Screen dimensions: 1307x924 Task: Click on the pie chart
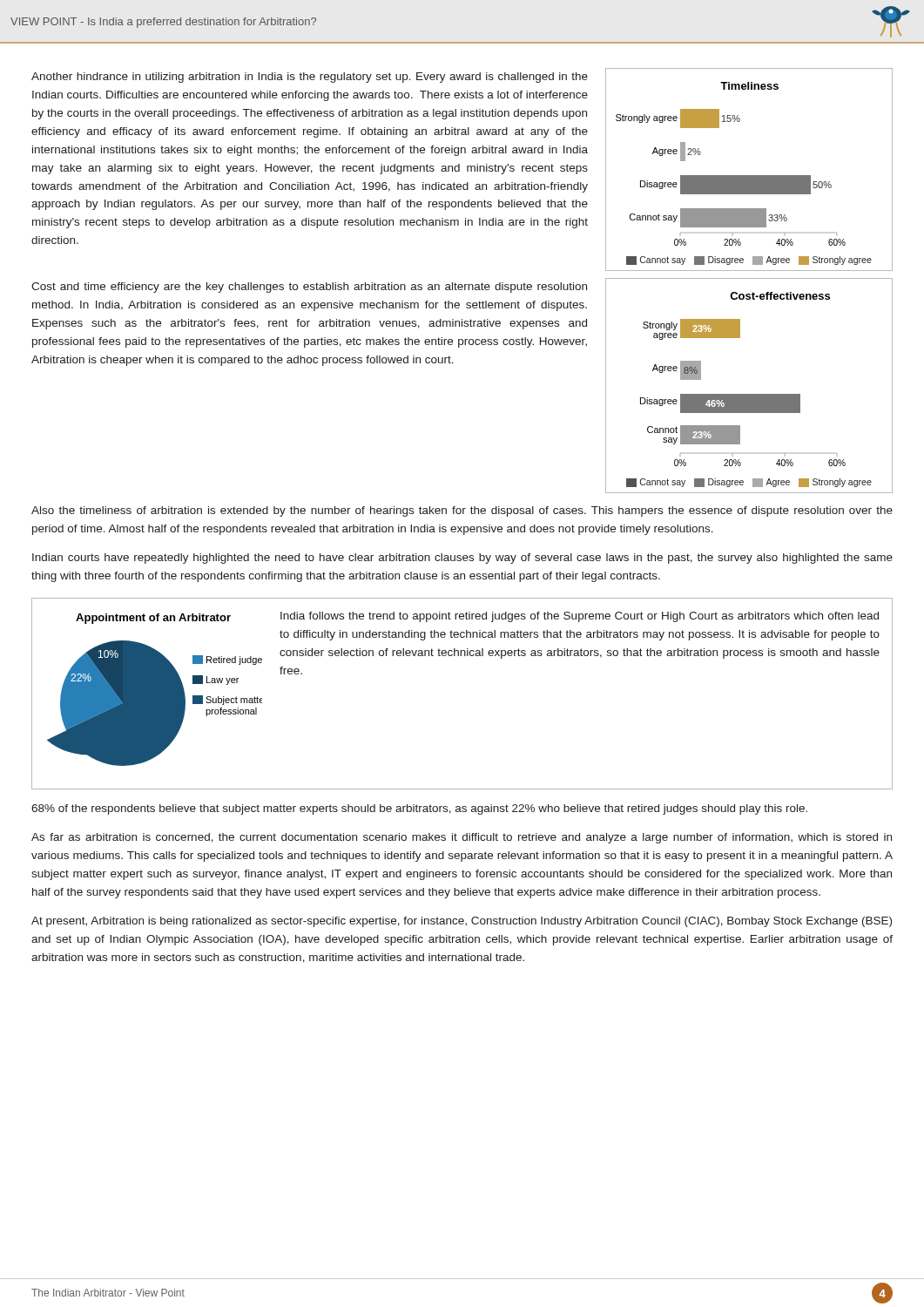[x=153, y=694]
